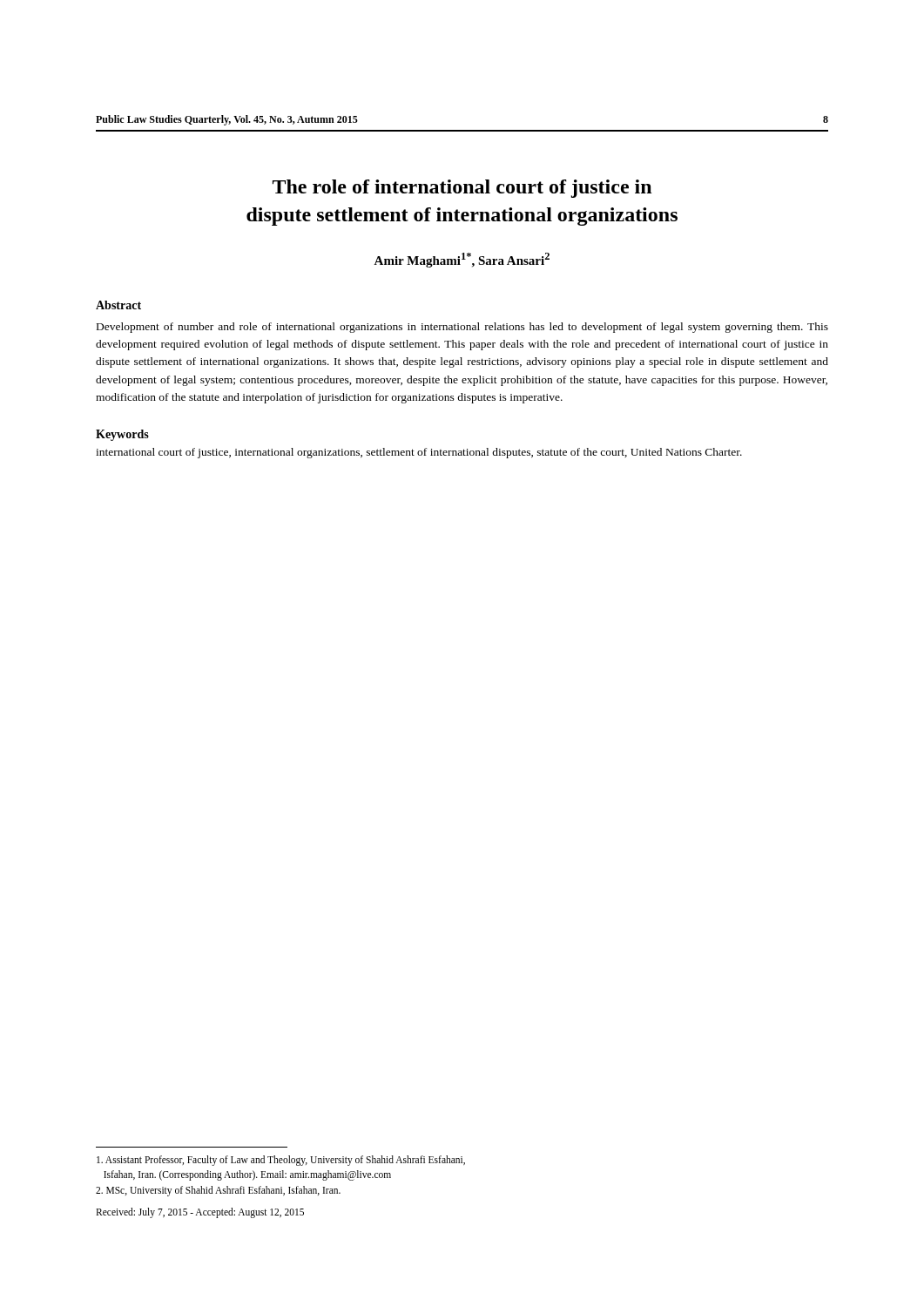Find the title

(462, 201)
